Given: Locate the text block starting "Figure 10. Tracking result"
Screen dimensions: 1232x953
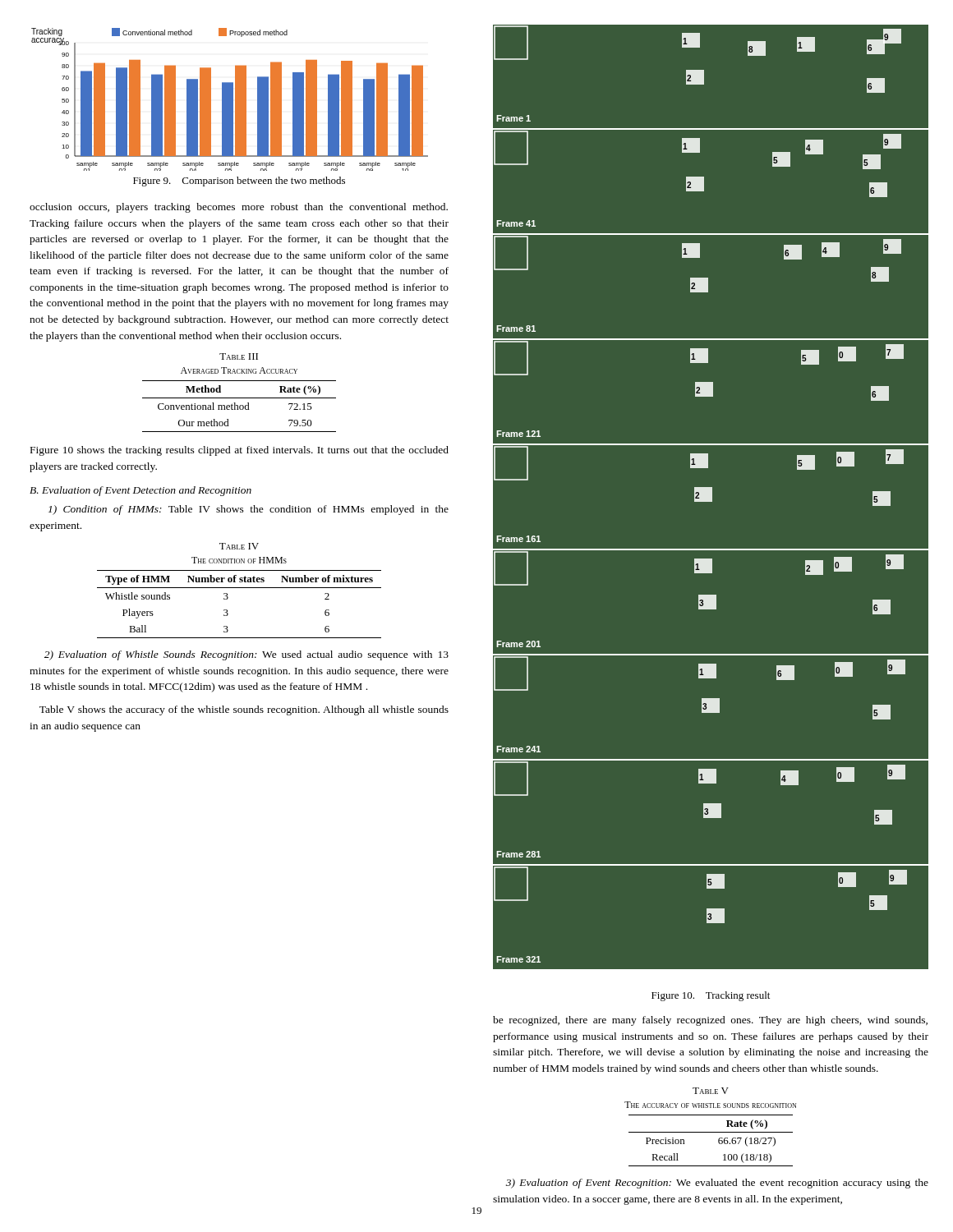Looking at the screenshot, I should 711,995.
